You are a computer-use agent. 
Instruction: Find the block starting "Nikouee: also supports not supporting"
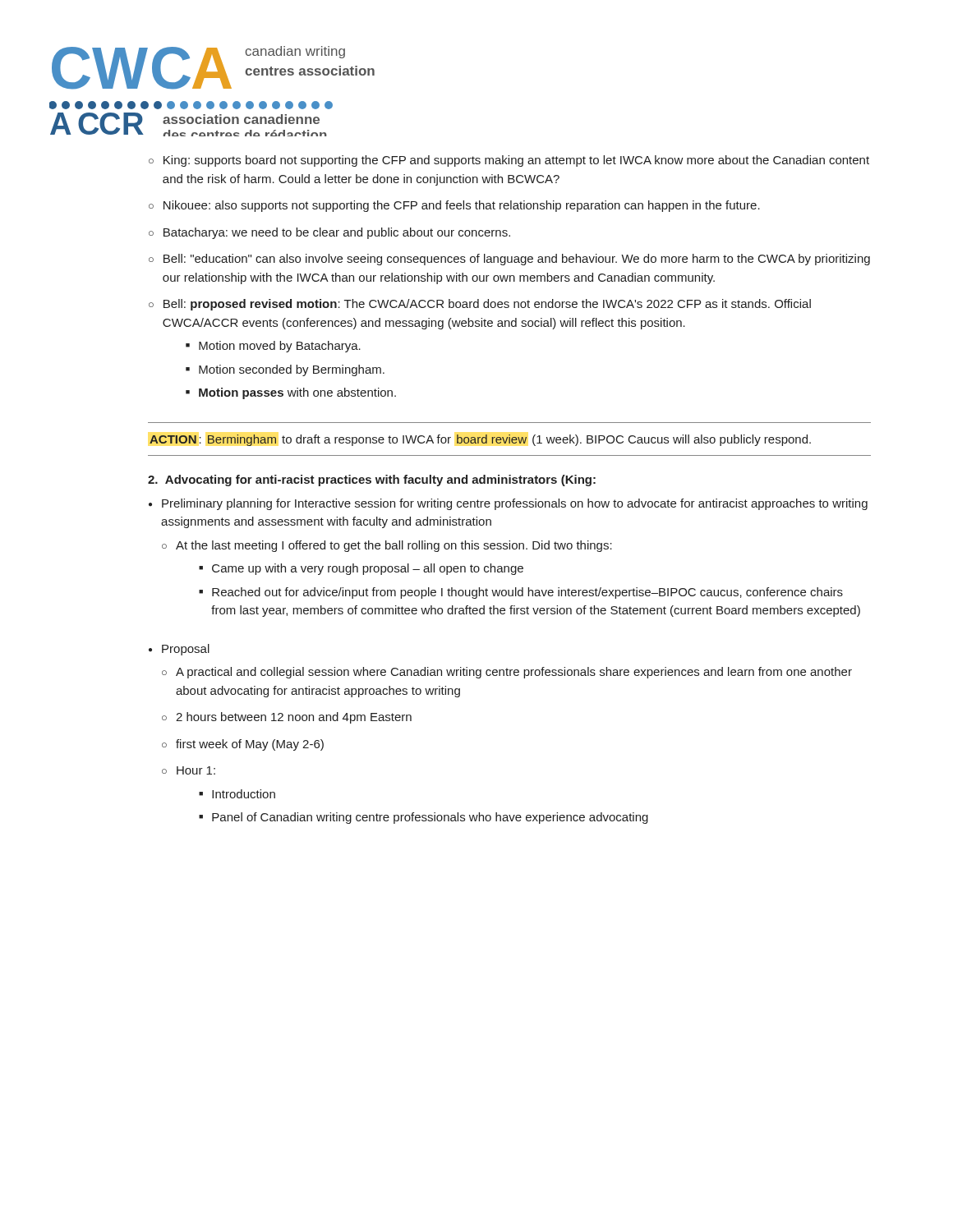pyautogui.click(x=517, y=205)
